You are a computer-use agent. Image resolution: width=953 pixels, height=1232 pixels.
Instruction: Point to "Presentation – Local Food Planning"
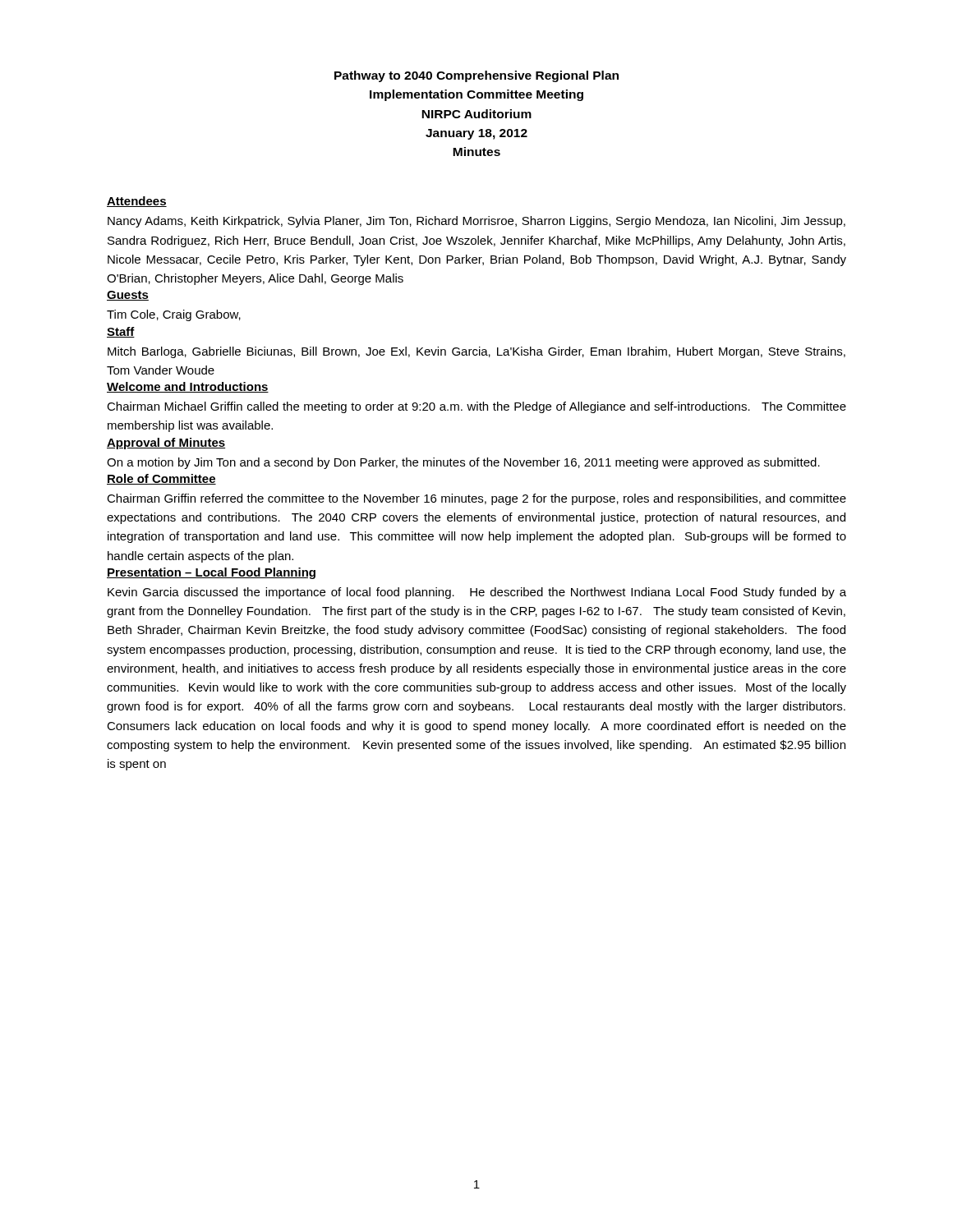point(212,572)
